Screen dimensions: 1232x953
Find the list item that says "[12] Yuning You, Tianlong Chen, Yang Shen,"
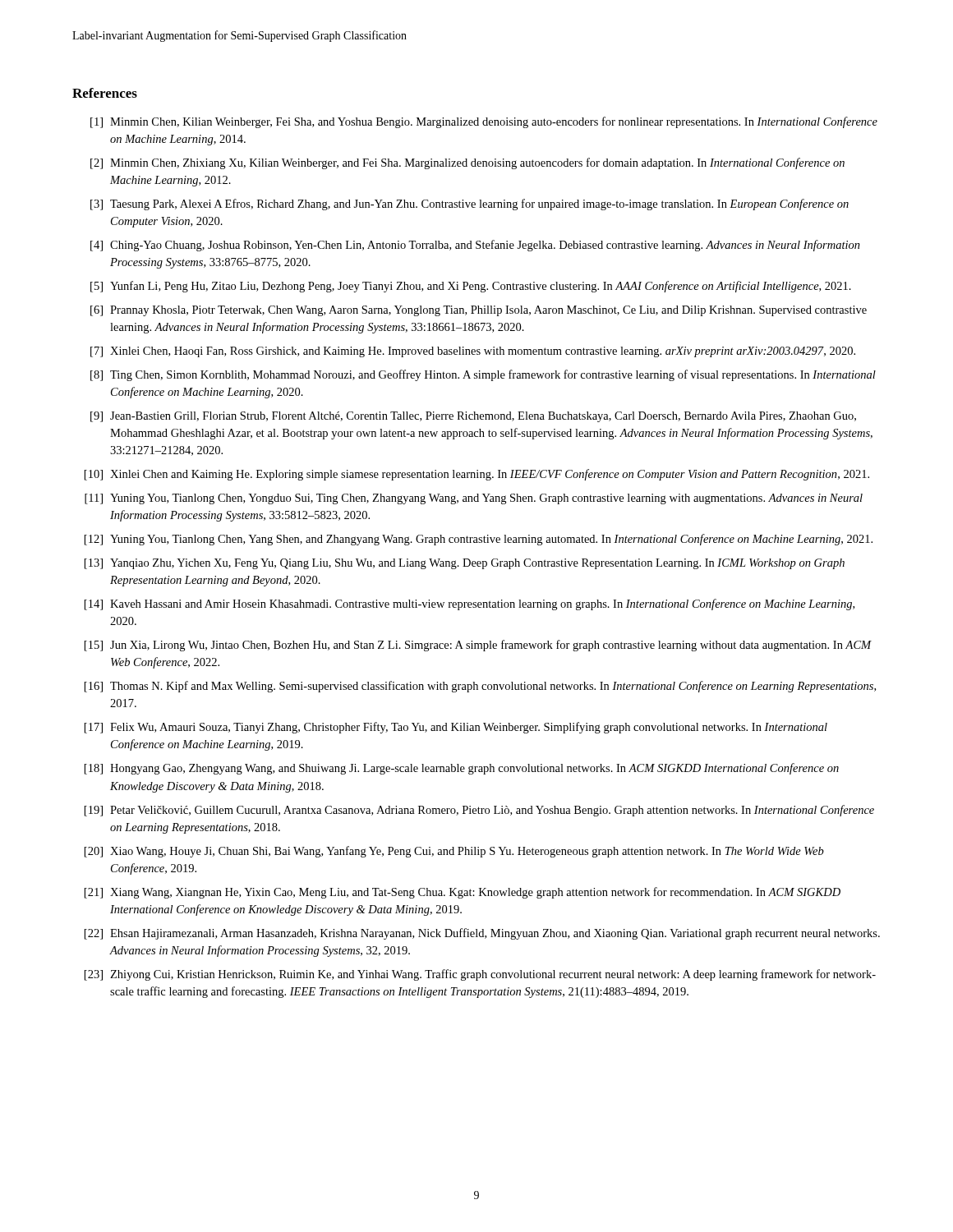coord(476,539)
